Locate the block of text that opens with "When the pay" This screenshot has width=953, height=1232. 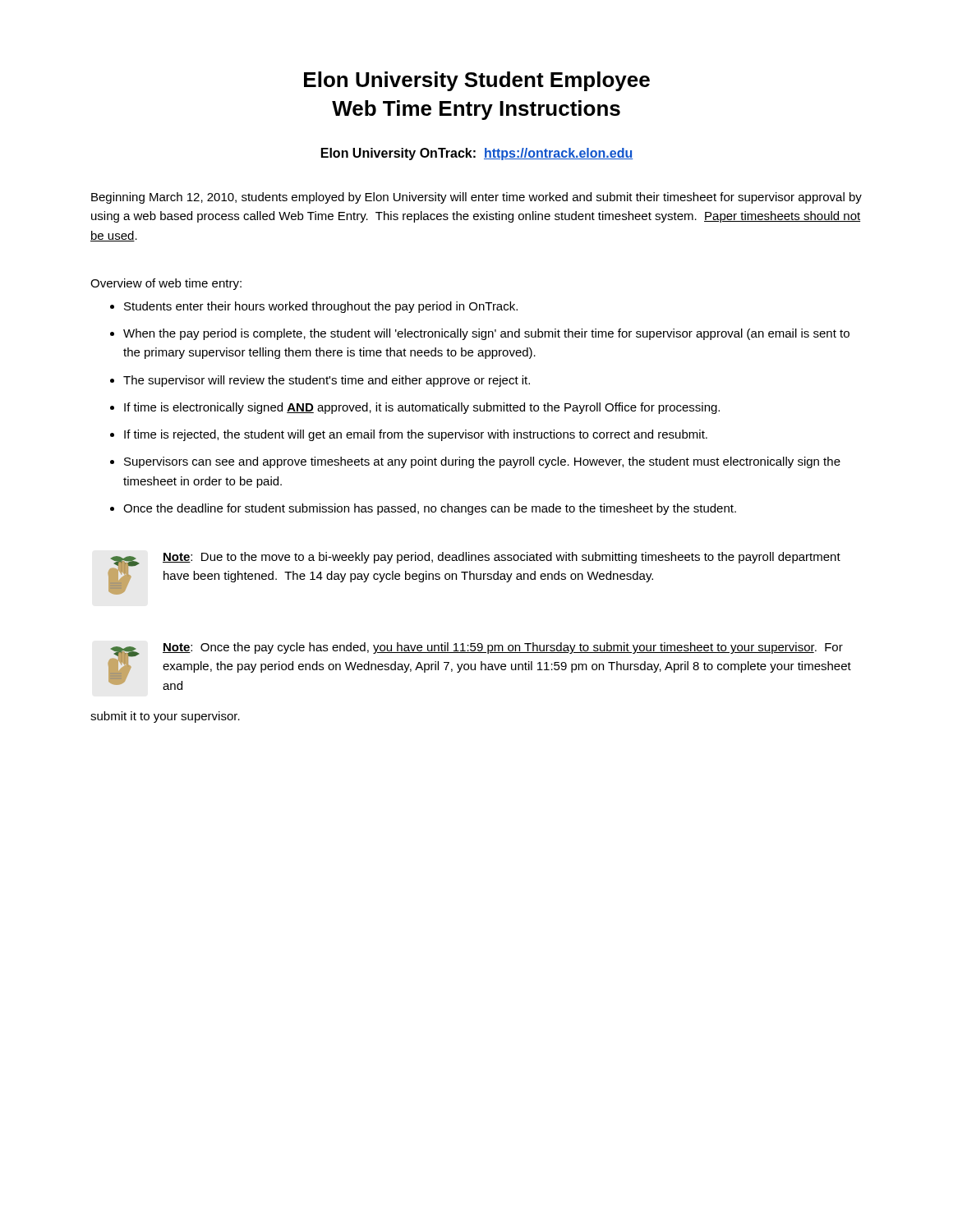click(x=487, y=343)
